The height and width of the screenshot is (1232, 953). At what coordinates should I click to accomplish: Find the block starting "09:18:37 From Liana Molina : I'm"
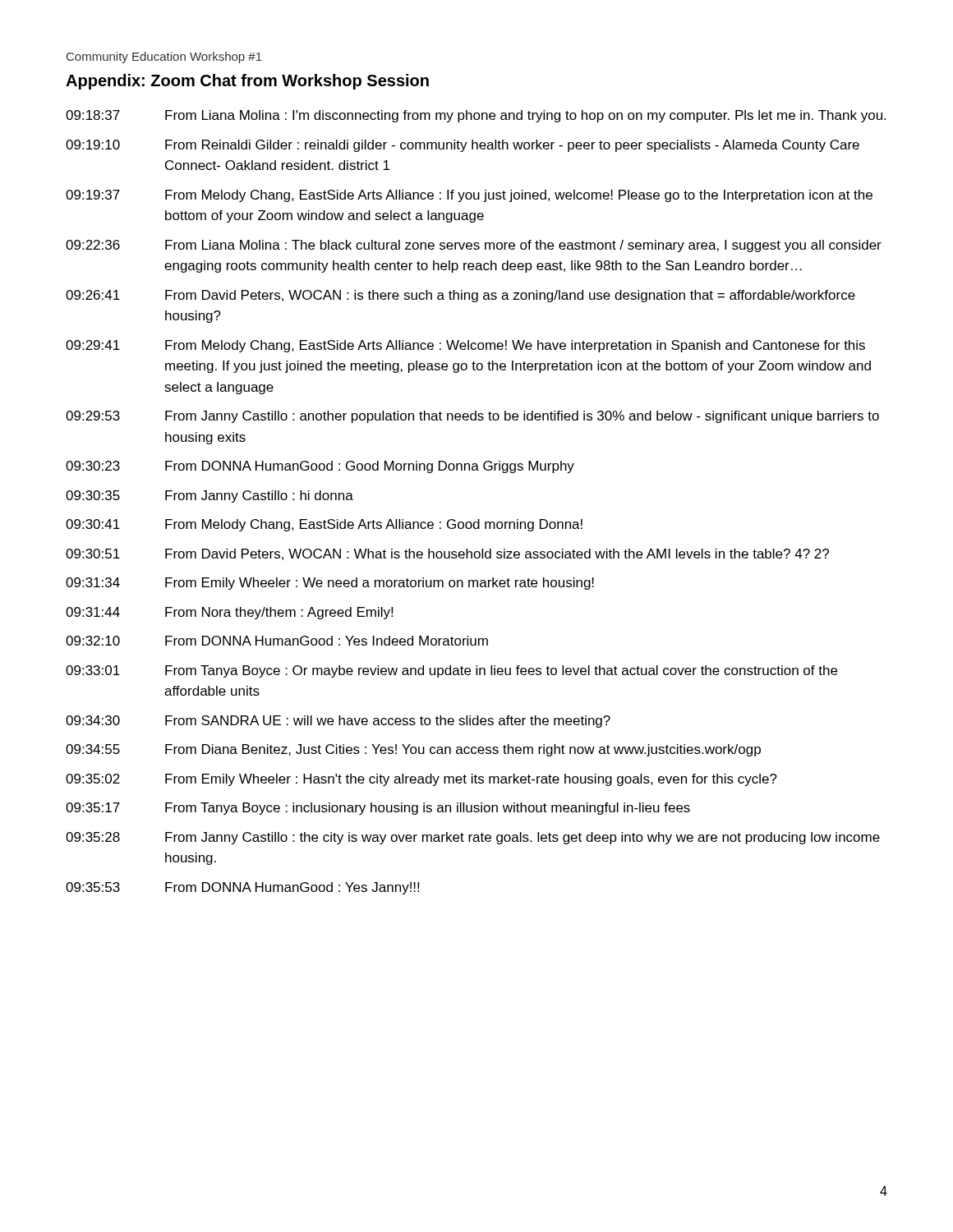coord(476,116)
